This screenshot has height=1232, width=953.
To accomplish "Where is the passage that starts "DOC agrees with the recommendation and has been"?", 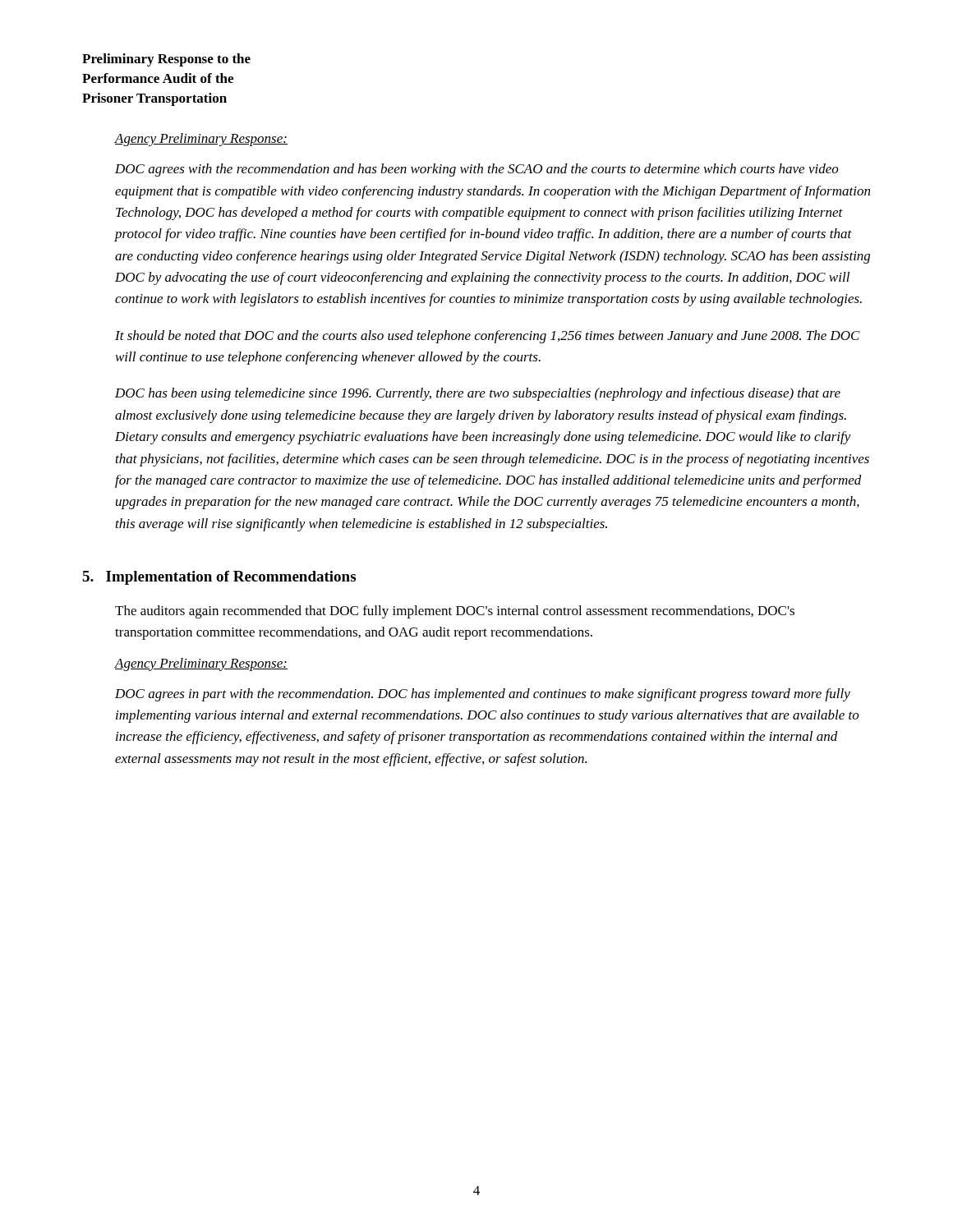I will coord(493,234).
